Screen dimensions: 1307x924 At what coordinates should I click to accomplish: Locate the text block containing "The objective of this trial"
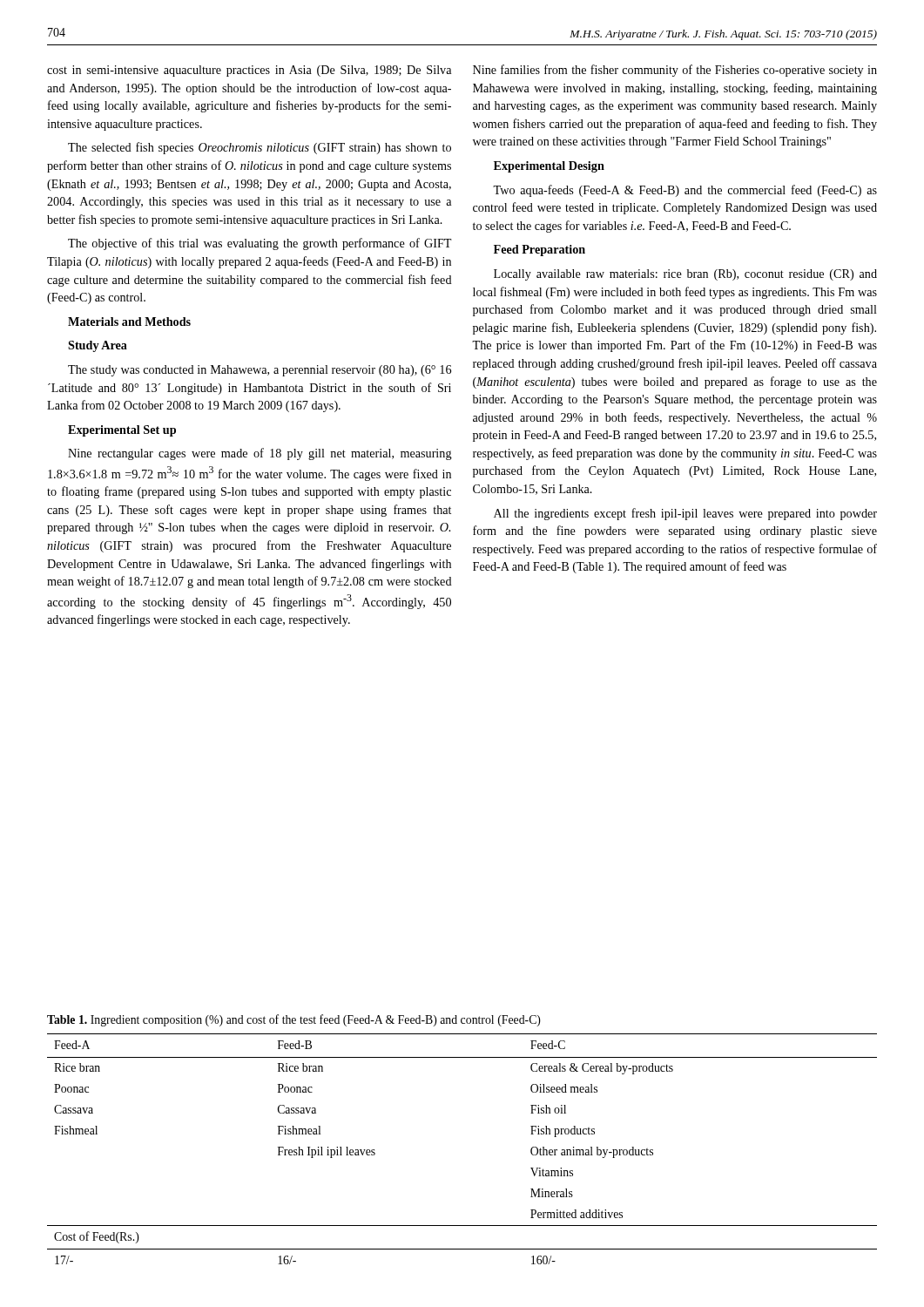(249, 271)
